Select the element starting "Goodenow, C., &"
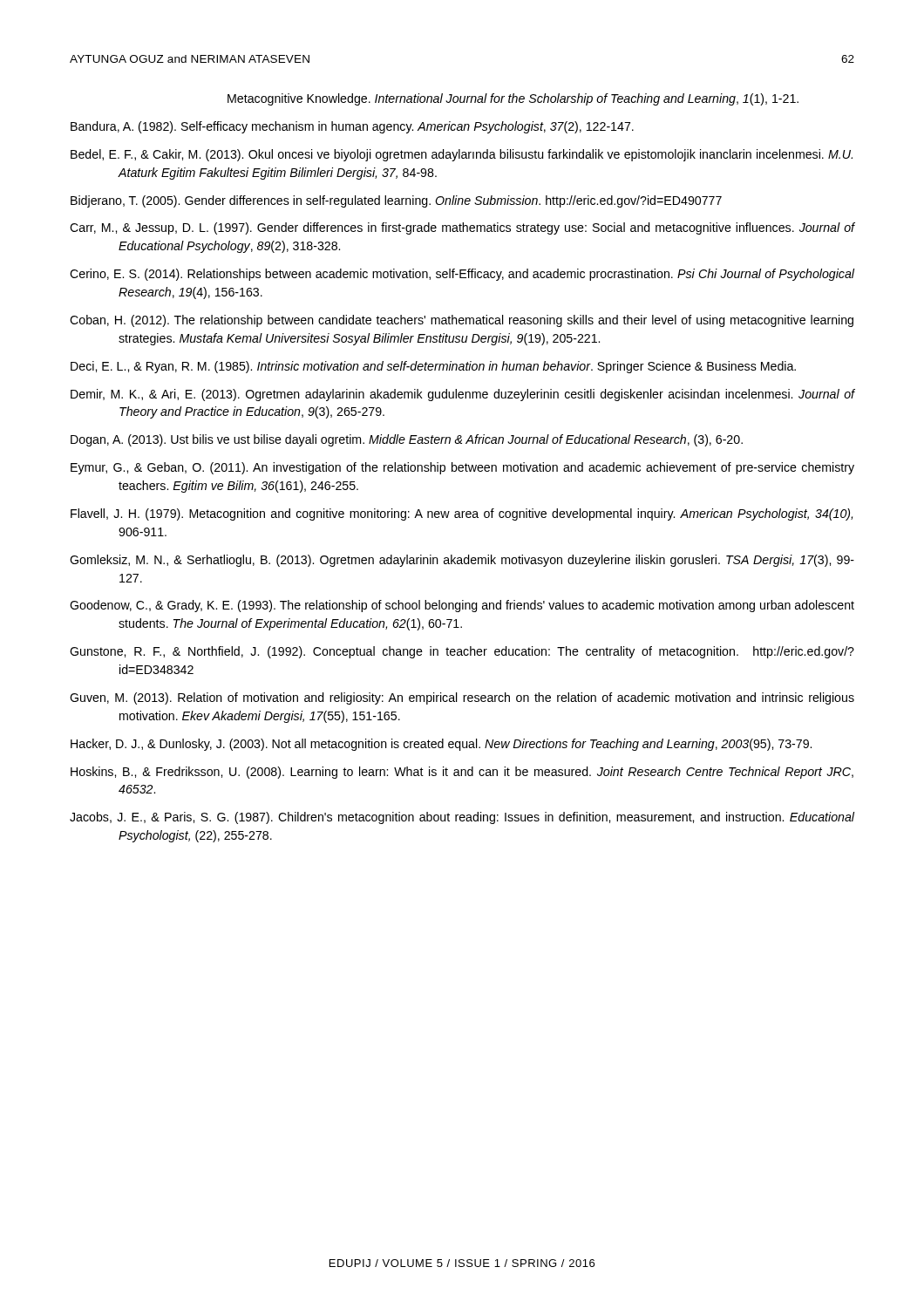This screenshot has height=1308, width=924. [x=462, y=615]
